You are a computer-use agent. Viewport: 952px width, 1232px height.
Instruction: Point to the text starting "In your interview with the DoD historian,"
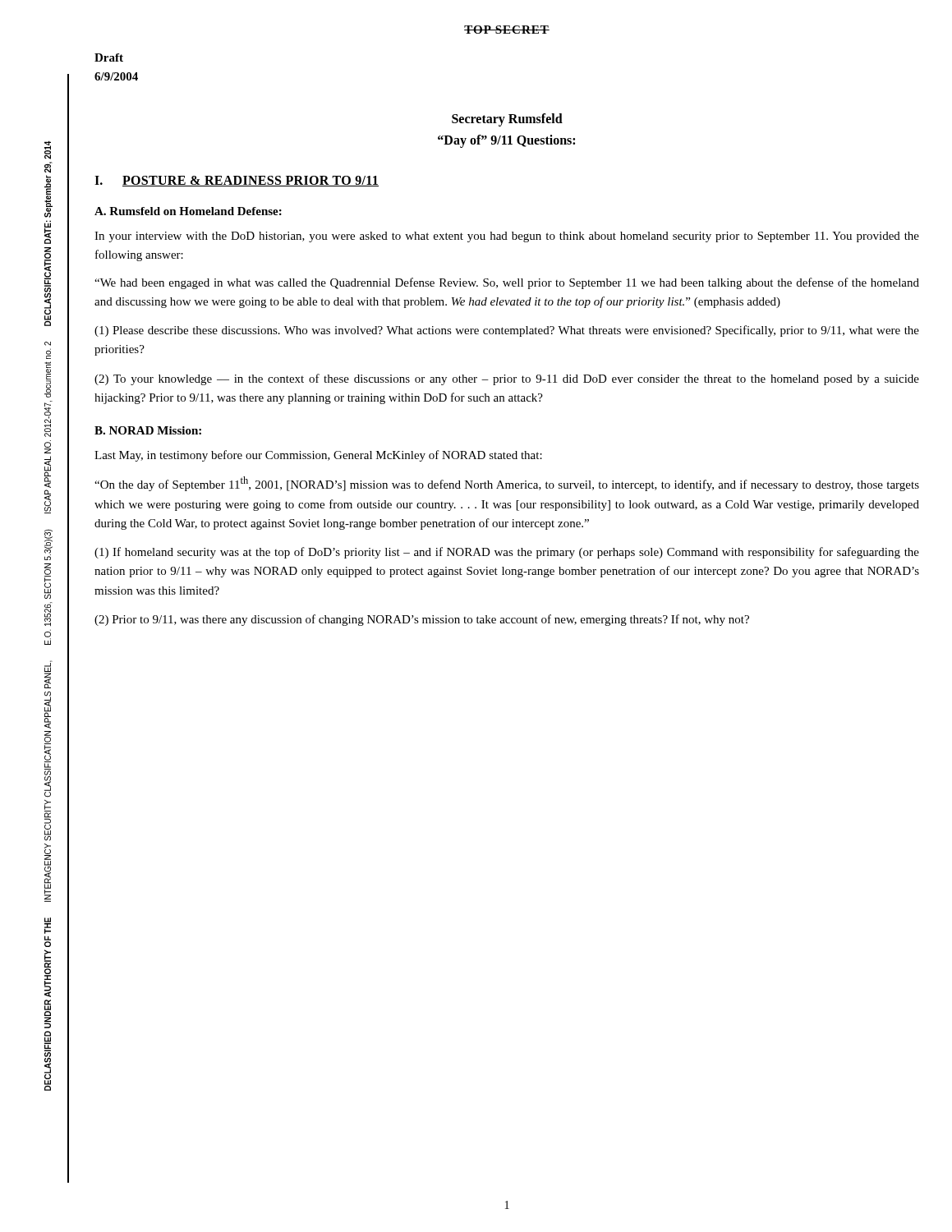[507, 245]
